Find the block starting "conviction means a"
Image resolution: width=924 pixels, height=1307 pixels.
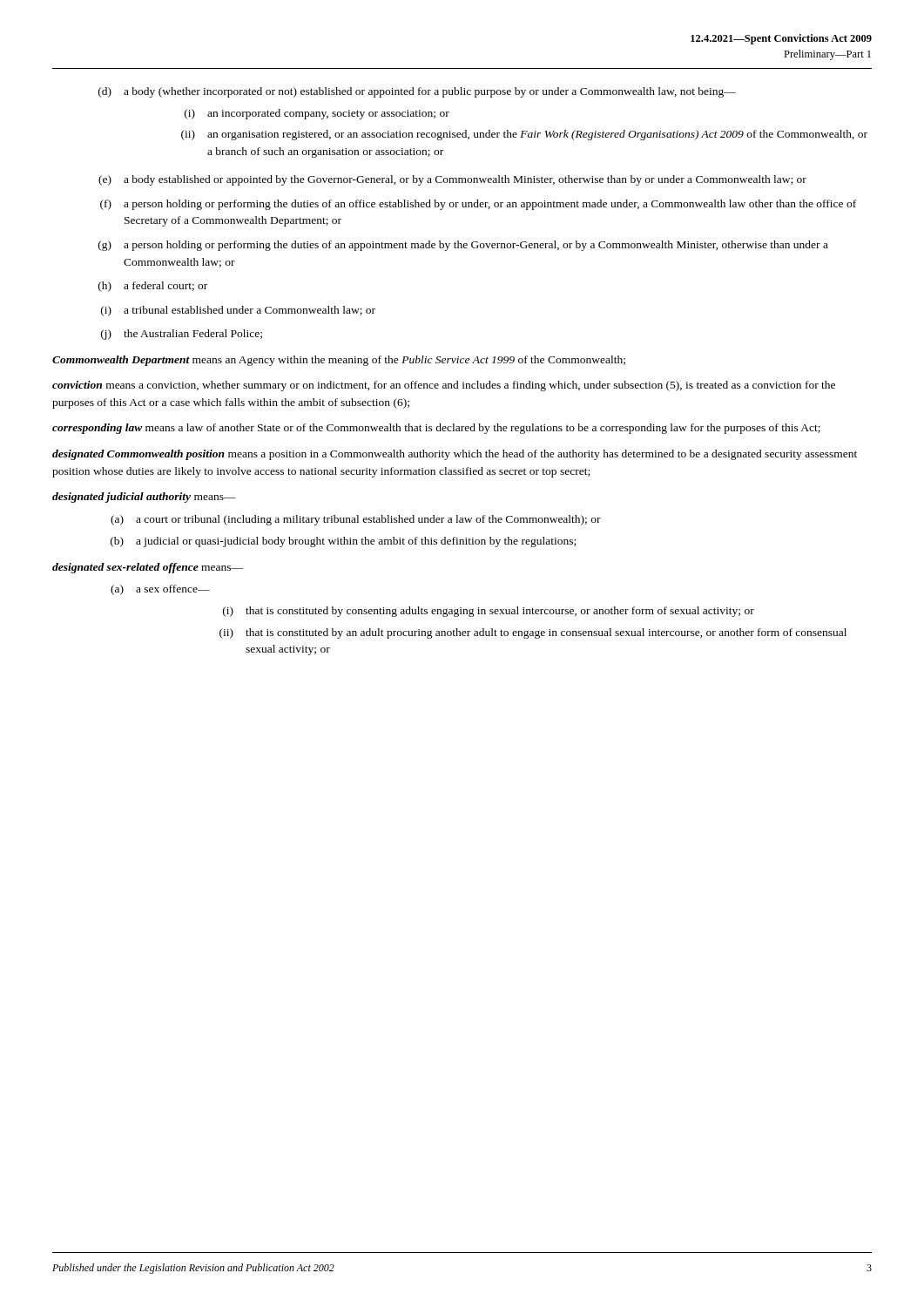click(462, 394)
